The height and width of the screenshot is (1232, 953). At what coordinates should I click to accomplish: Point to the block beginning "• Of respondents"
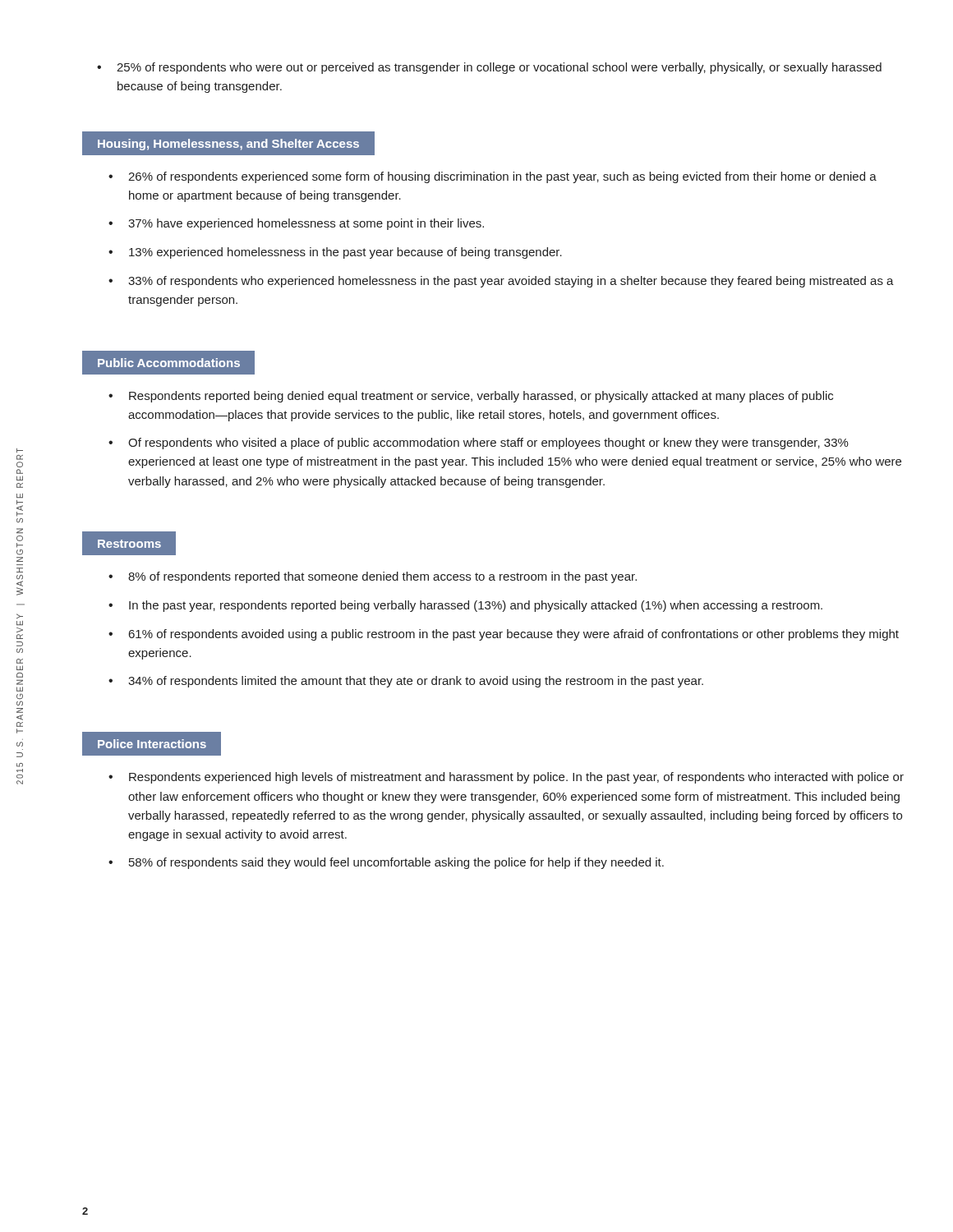click(x=506, y=461)
